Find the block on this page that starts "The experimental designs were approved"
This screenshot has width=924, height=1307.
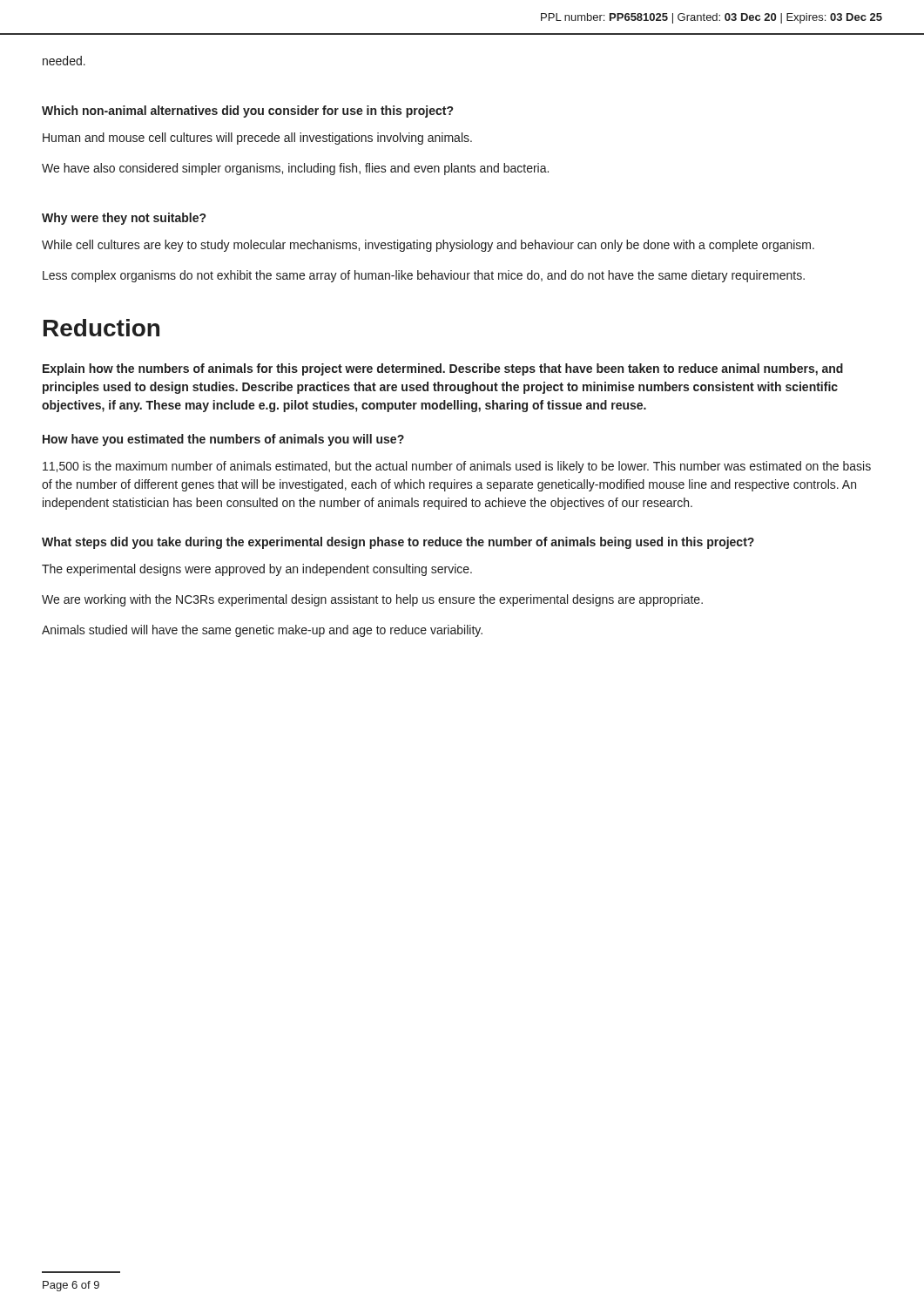point(257,569)
